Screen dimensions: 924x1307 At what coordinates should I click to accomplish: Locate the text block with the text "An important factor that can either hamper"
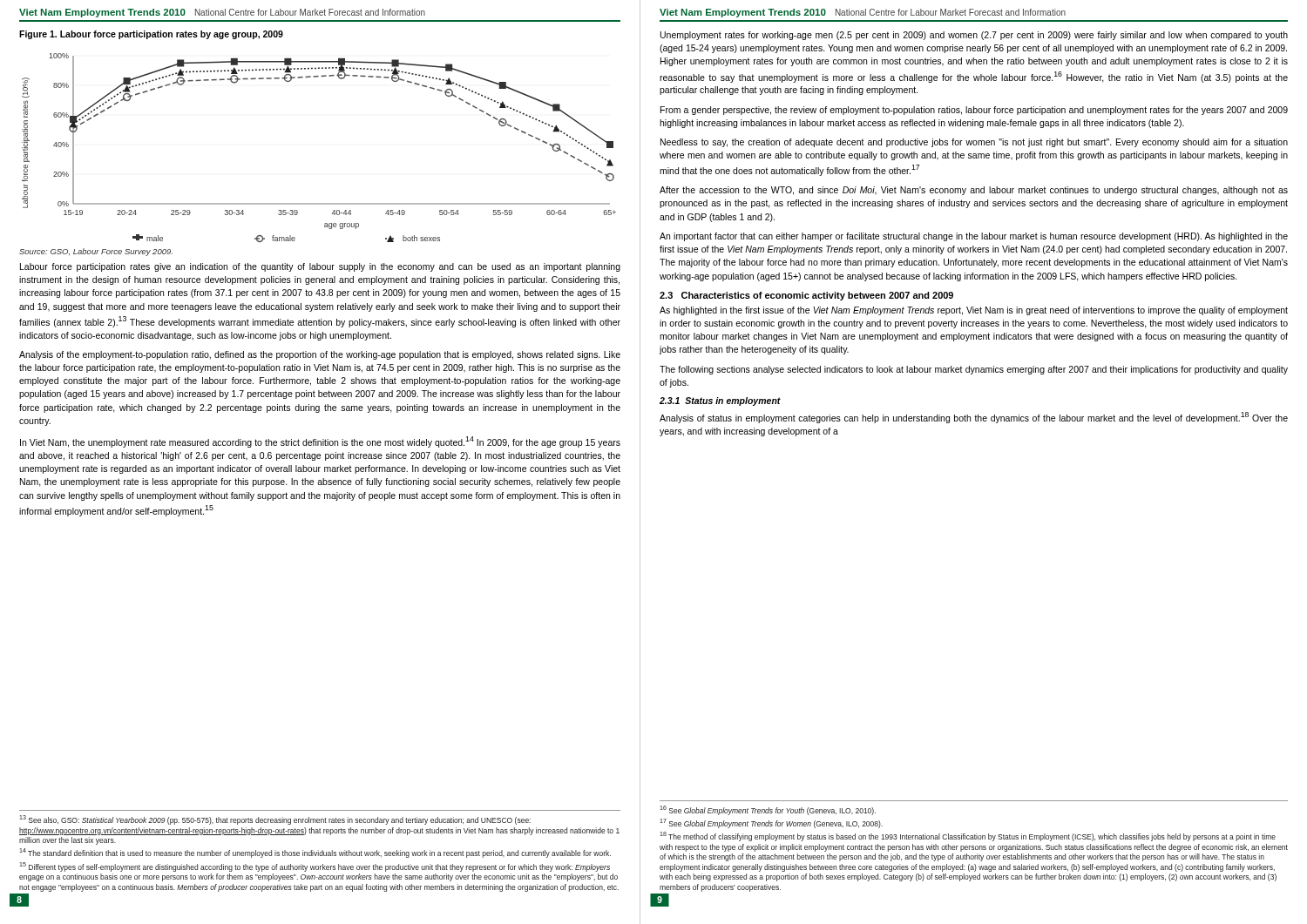coord(974,256)
